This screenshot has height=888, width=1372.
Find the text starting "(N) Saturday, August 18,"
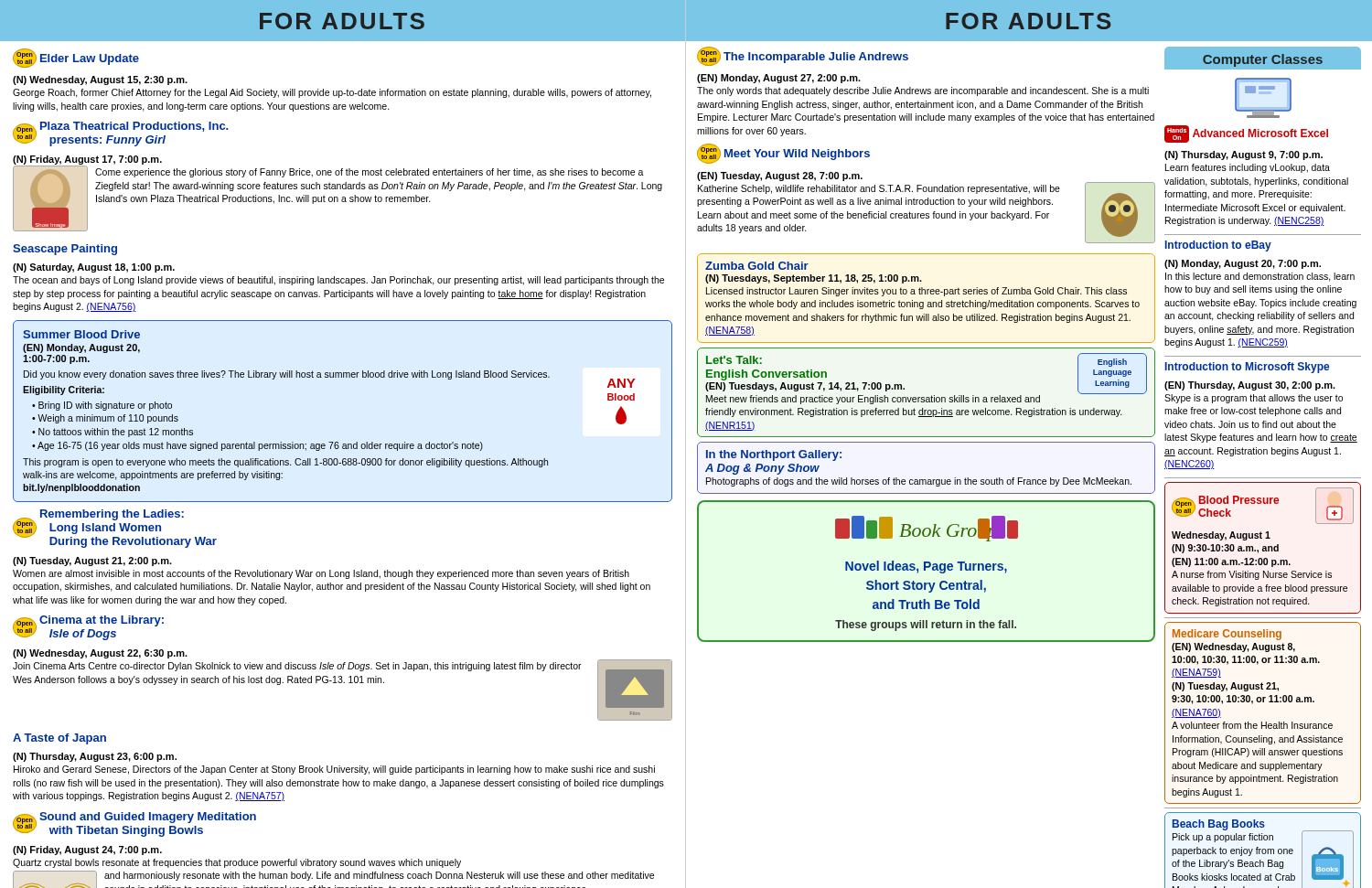tap(343, 288)
